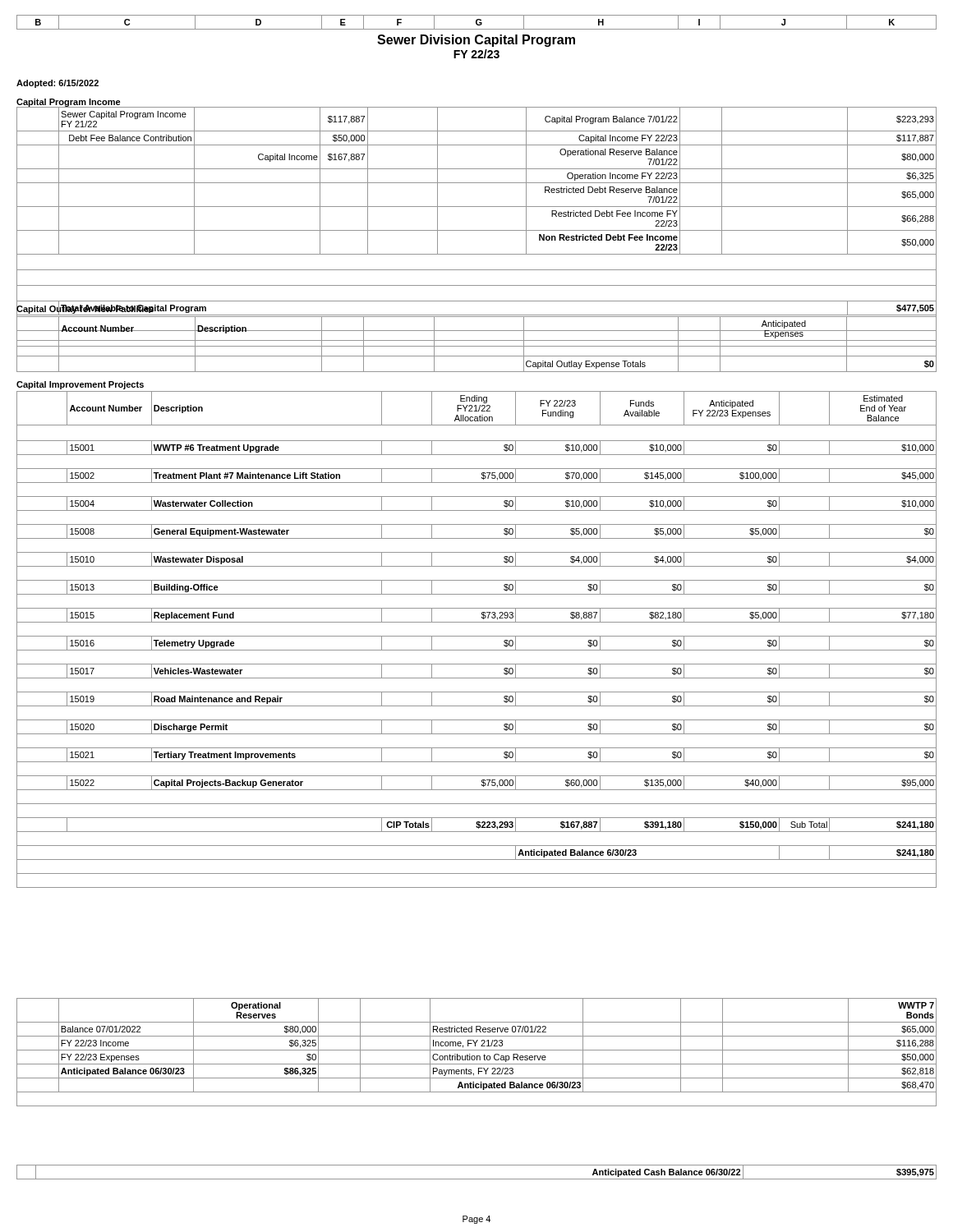953x1232 pixels.
Task: Locate the table with the text "General Equipment-Wastewater"
Action: pos(476,639)
